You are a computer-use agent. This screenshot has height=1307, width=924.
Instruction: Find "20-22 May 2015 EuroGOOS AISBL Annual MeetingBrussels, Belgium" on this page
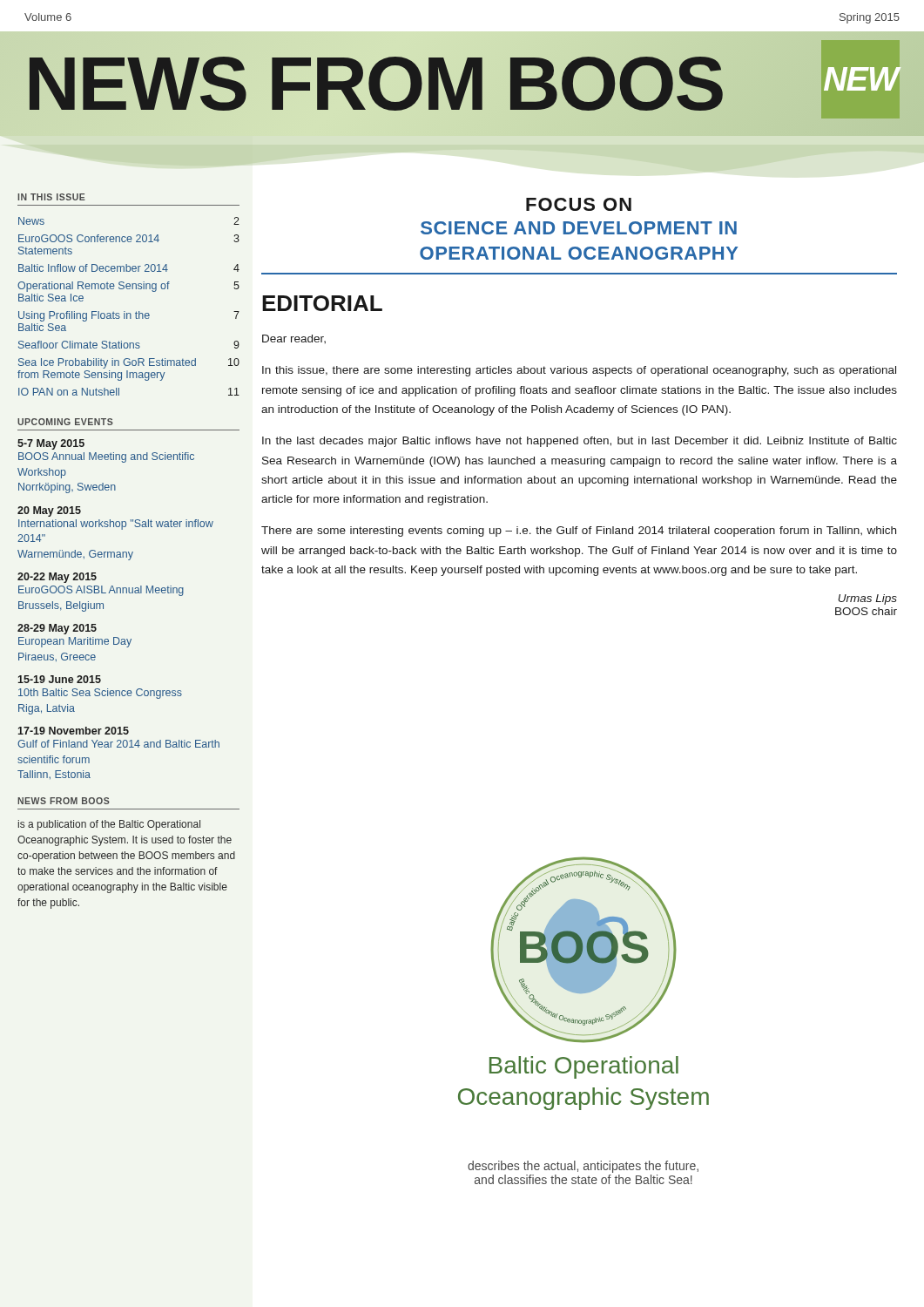coord(128,592)
